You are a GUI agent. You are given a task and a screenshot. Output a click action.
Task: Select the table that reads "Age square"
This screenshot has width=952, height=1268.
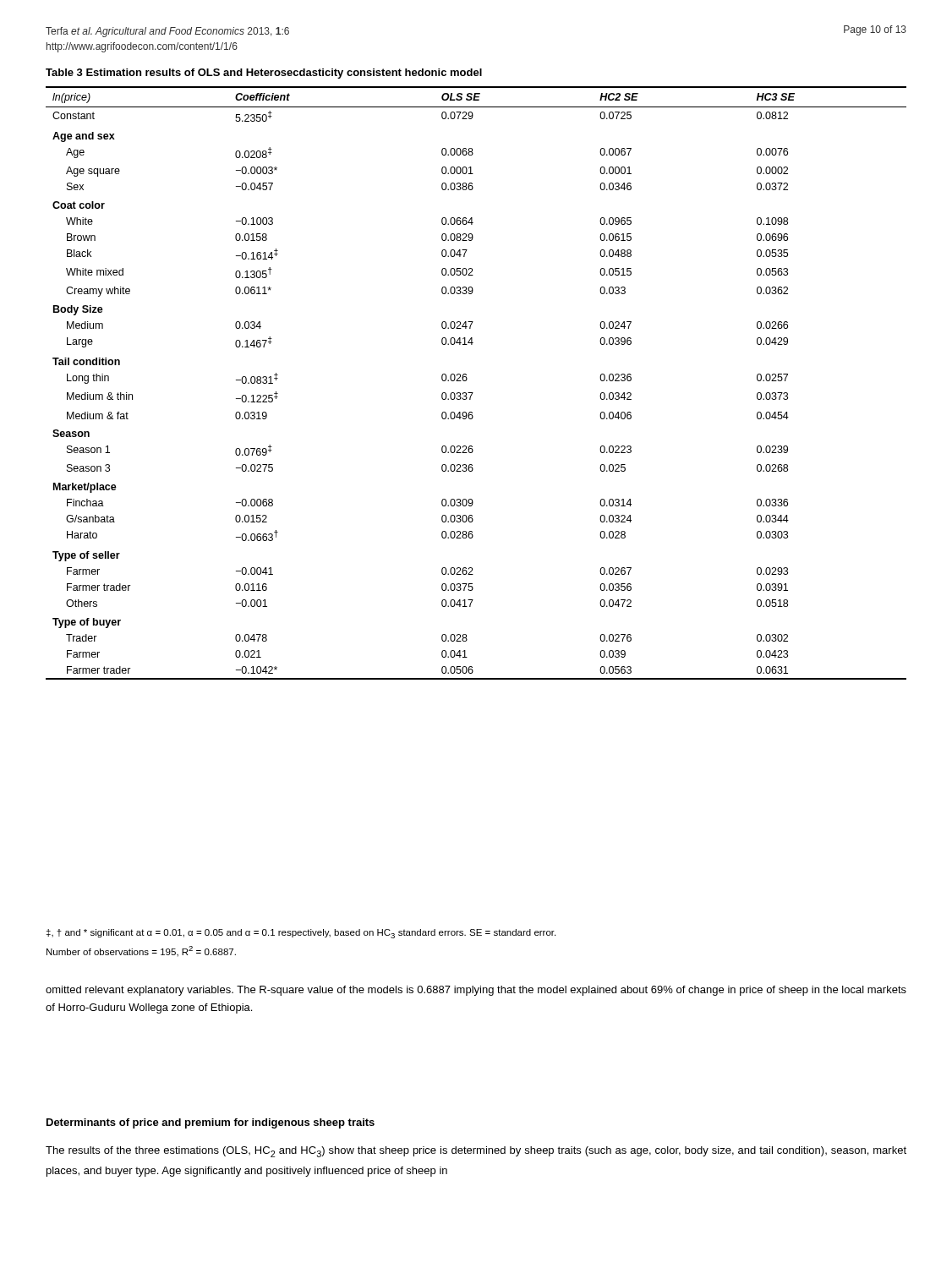click(x=476, y=383)
